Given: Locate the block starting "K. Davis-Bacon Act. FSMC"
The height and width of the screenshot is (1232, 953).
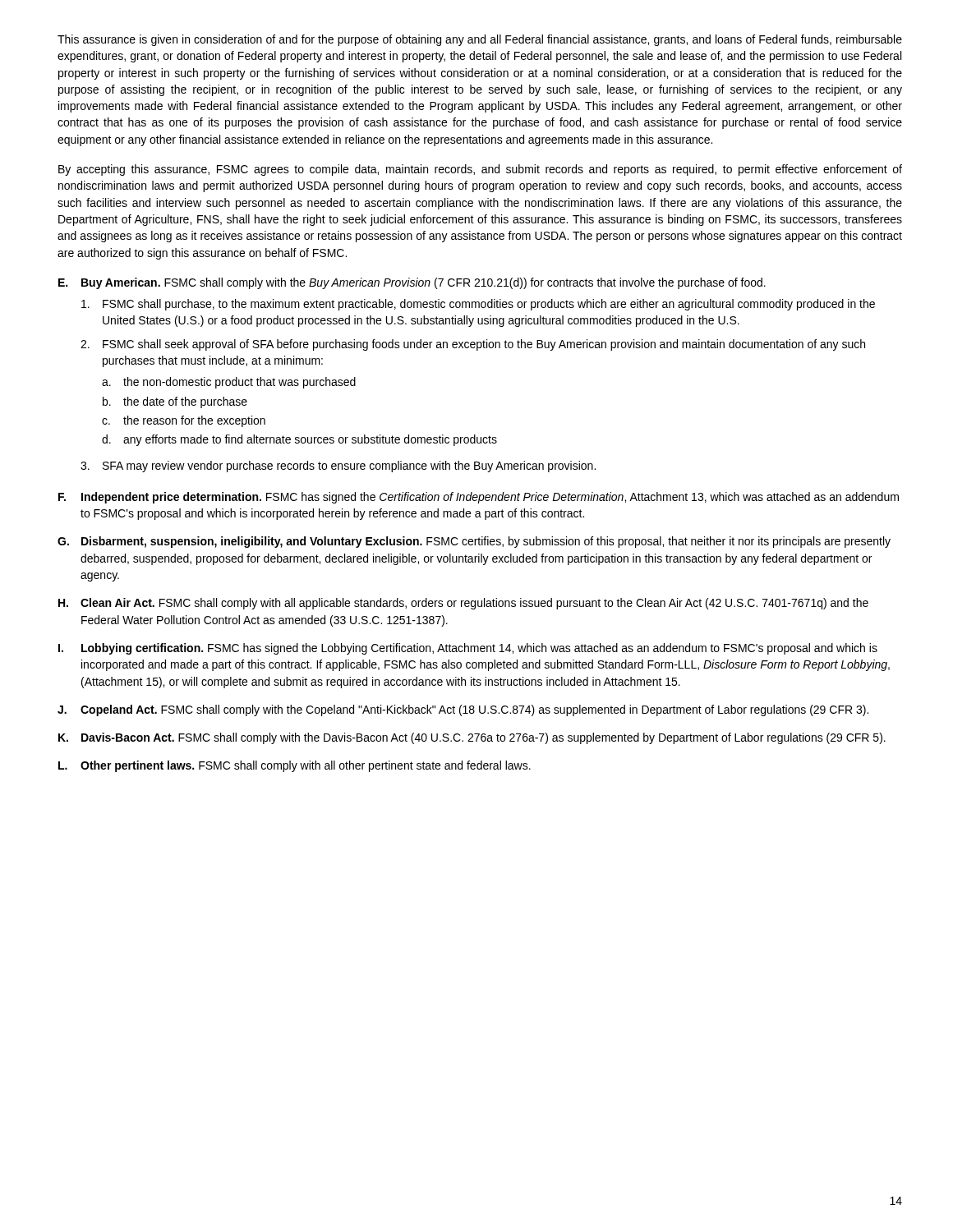Looking at the screenshot, I should pyautogui.click(x=480, y=738).
